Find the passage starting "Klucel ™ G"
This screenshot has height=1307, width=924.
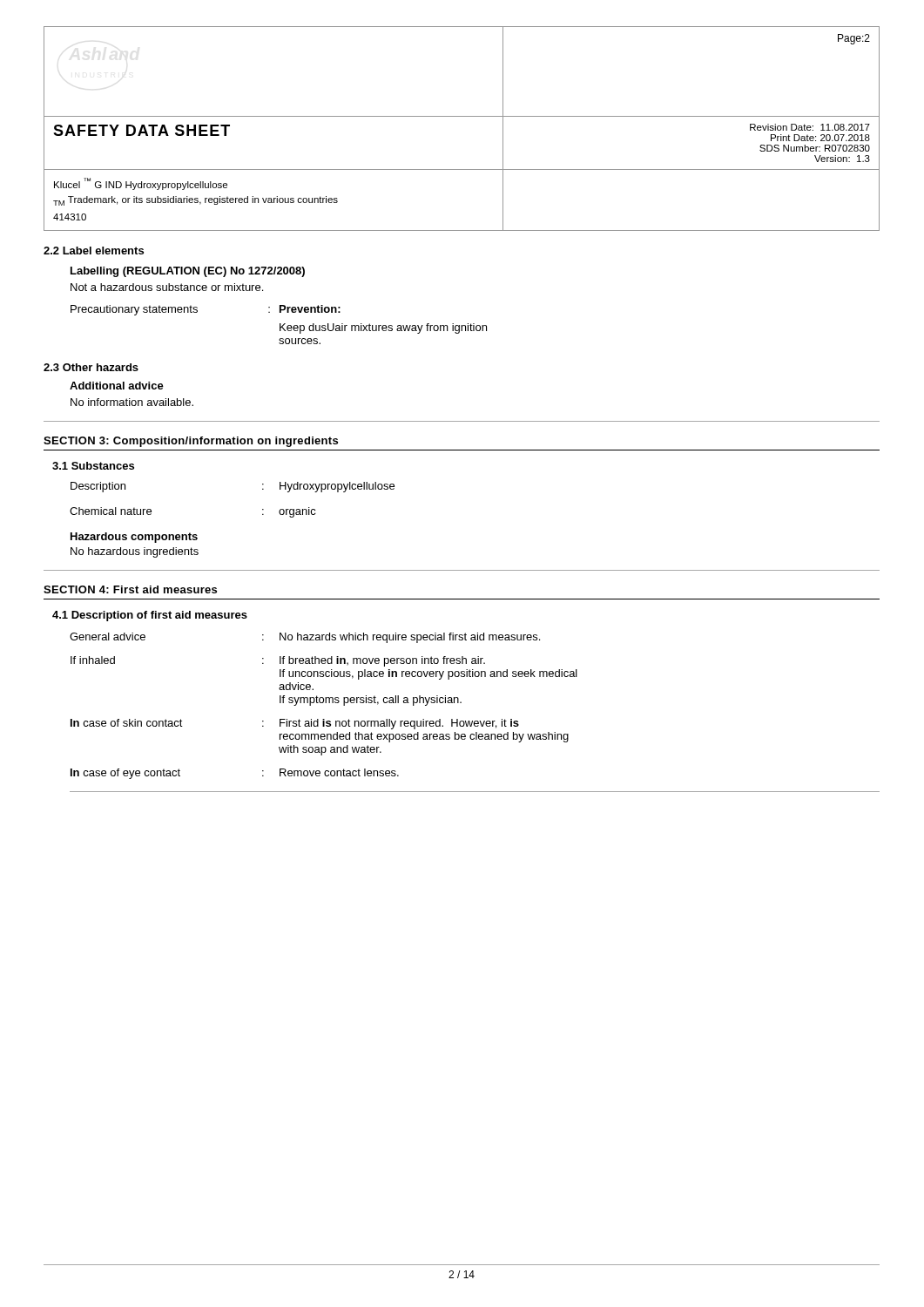[x=196, y=199]
